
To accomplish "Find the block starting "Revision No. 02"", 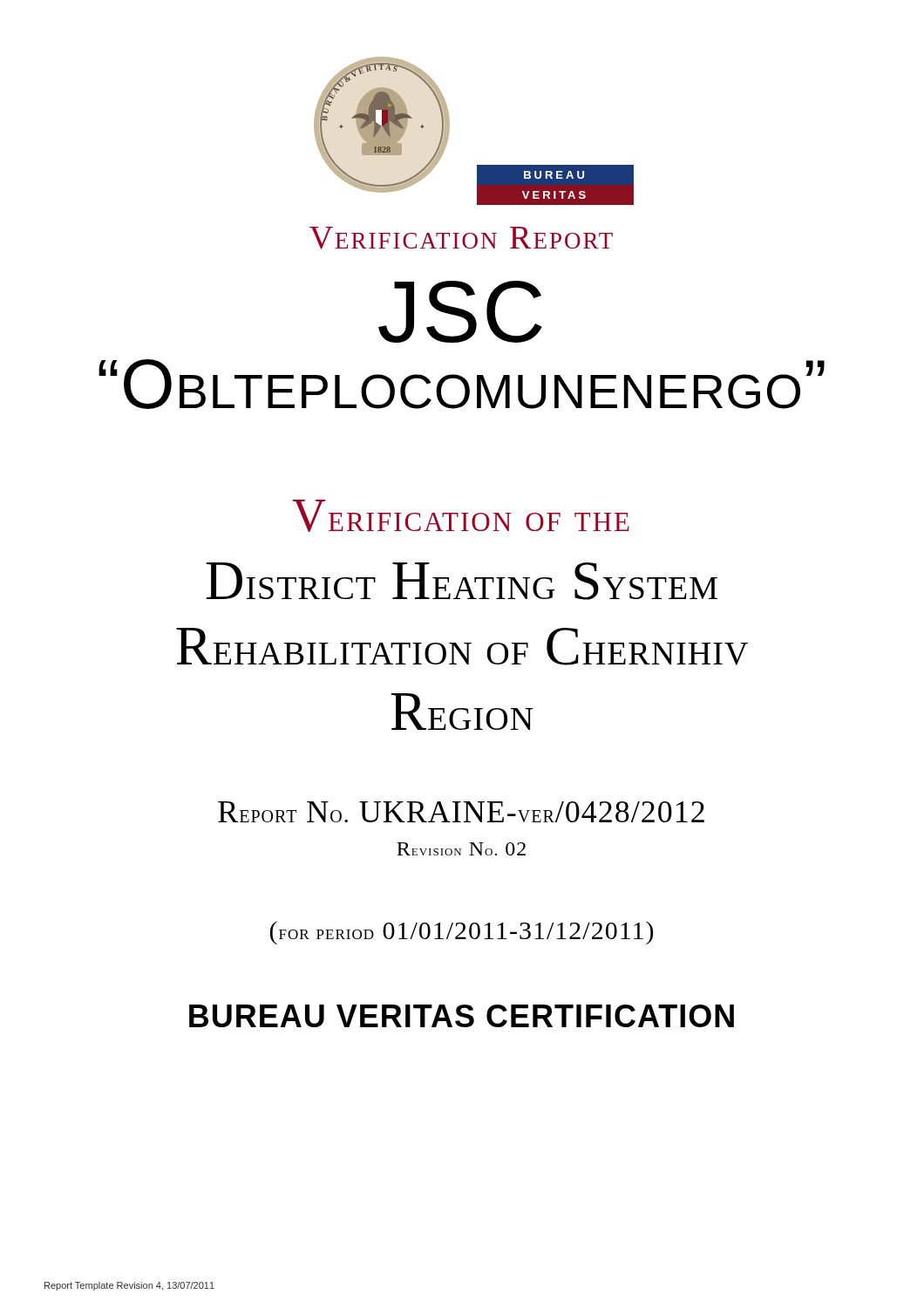I will (x=462, y=848).
